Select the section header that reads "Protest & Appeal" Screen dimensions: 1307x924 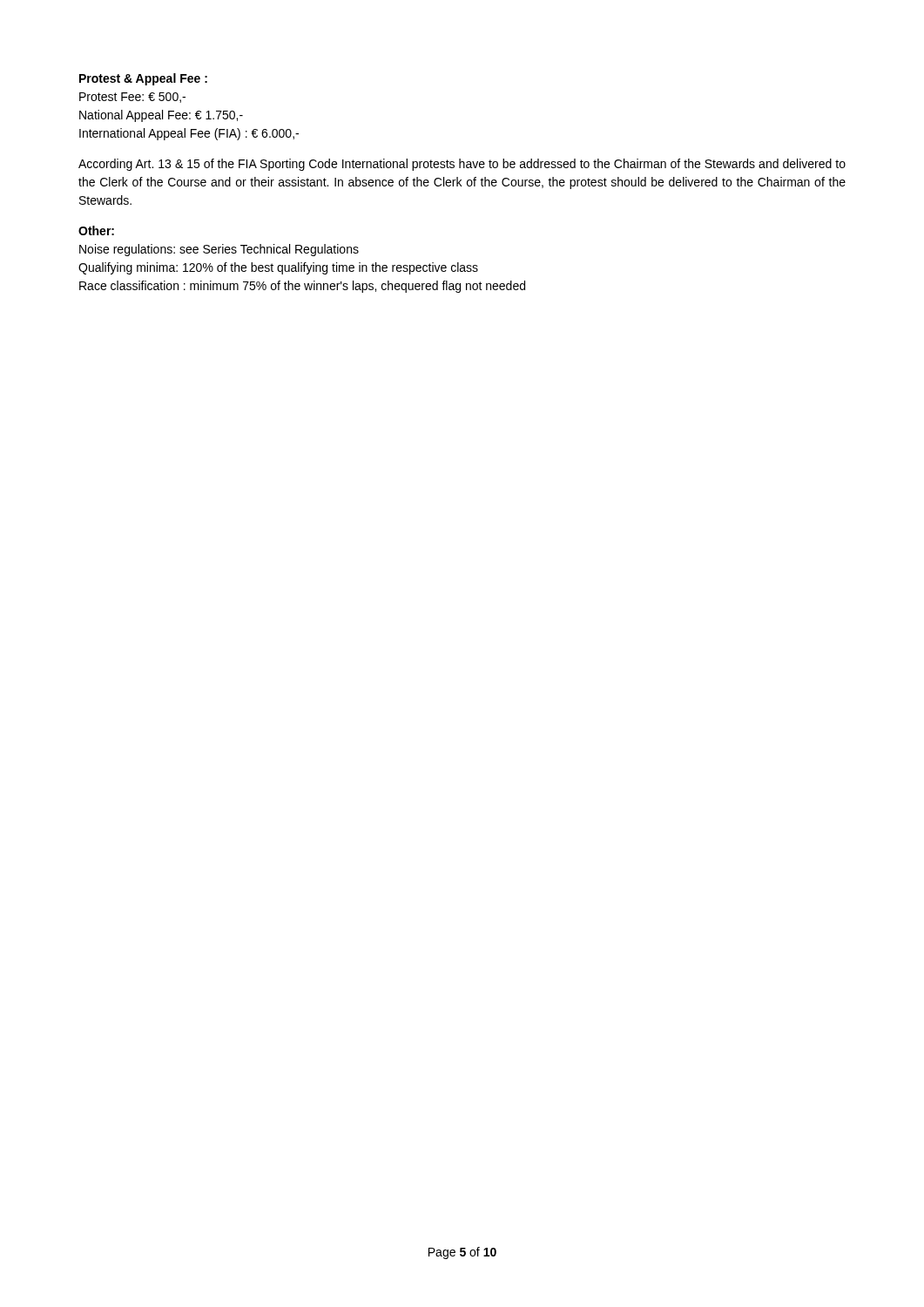coord(143,78)
